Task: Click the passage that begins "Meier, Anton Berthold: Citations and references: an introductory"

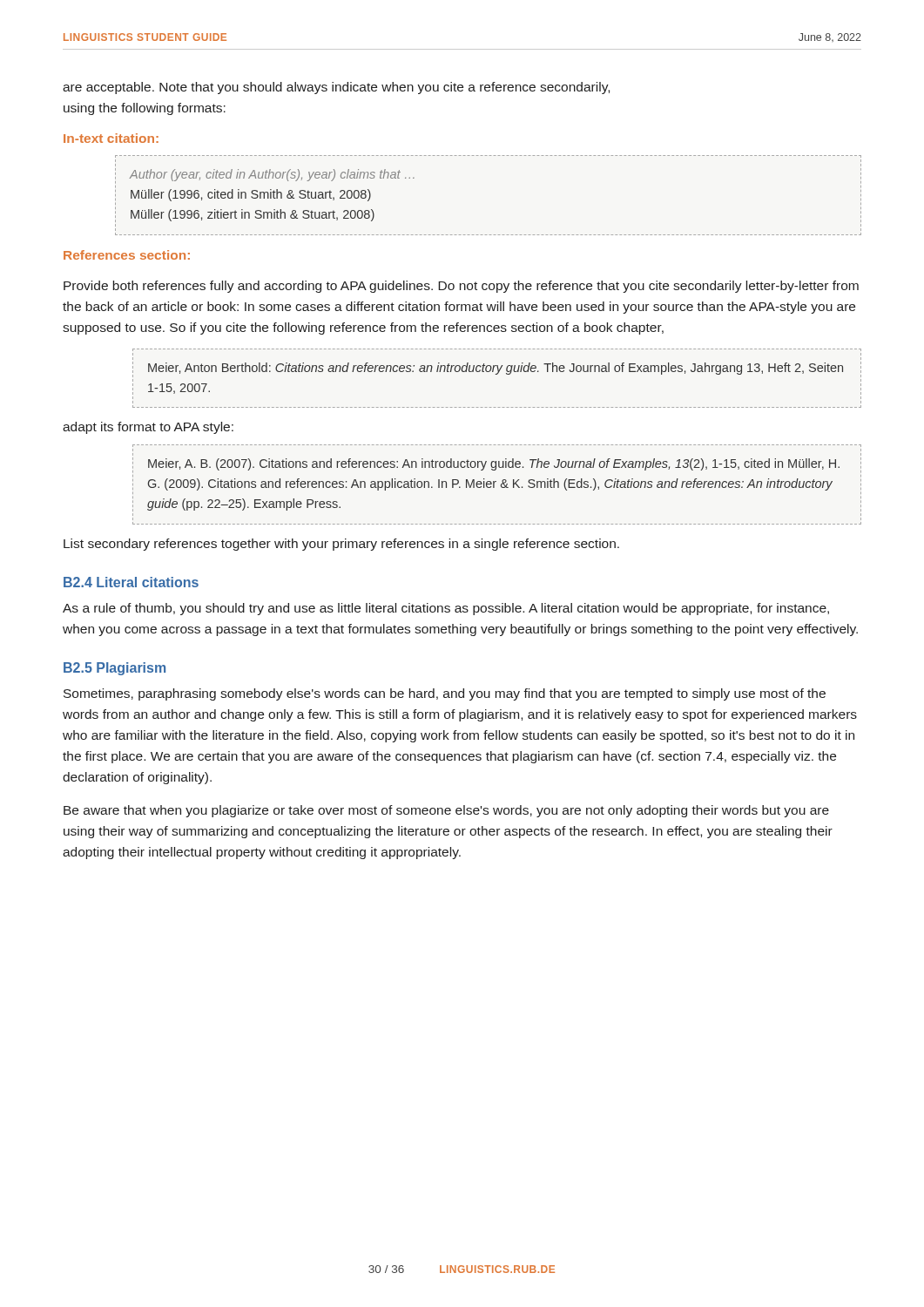Action: pos(496,378)
